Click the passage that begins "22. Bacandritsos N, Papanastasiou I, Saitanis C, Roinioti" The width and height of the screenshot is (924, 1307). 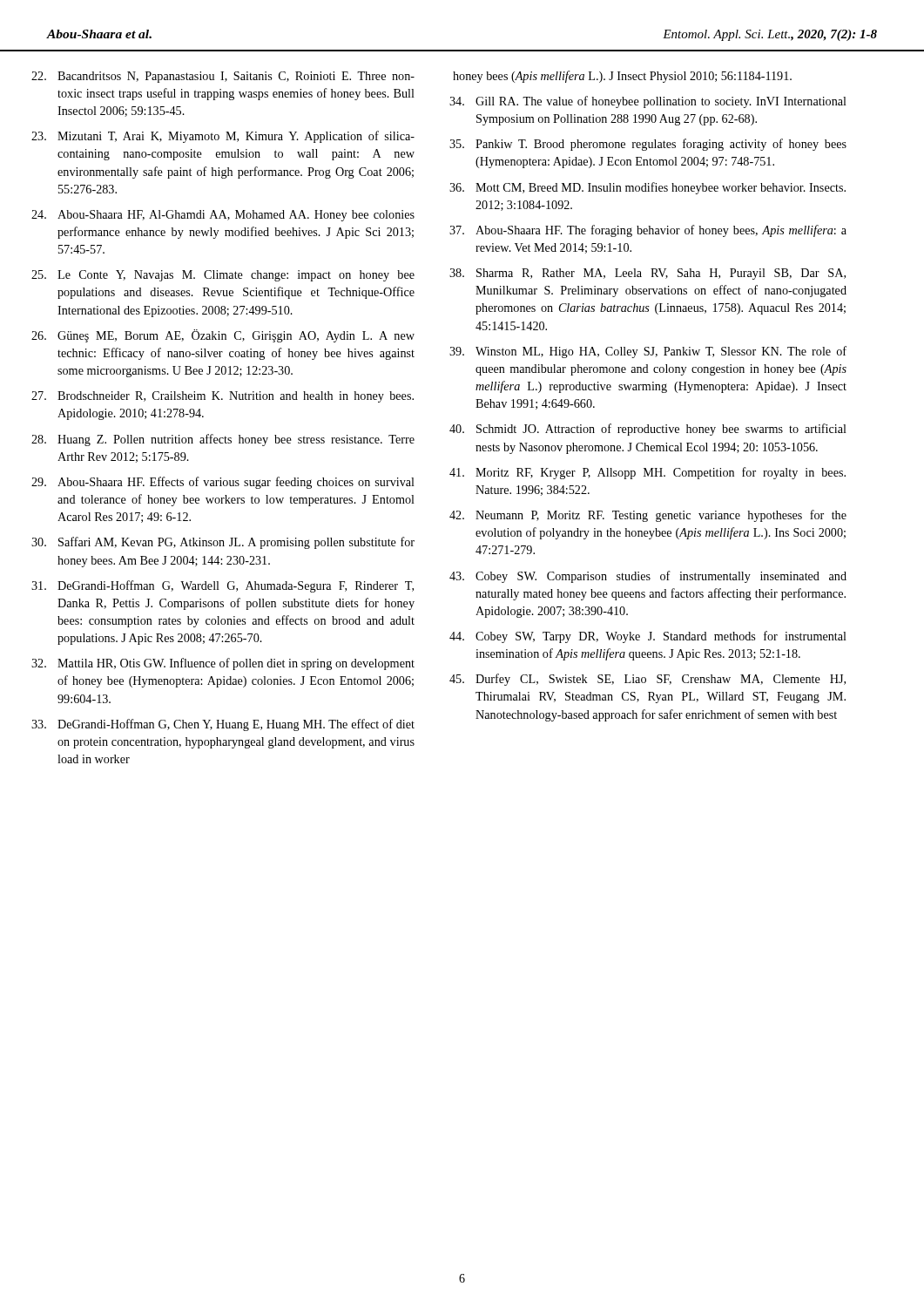(223, 93)
